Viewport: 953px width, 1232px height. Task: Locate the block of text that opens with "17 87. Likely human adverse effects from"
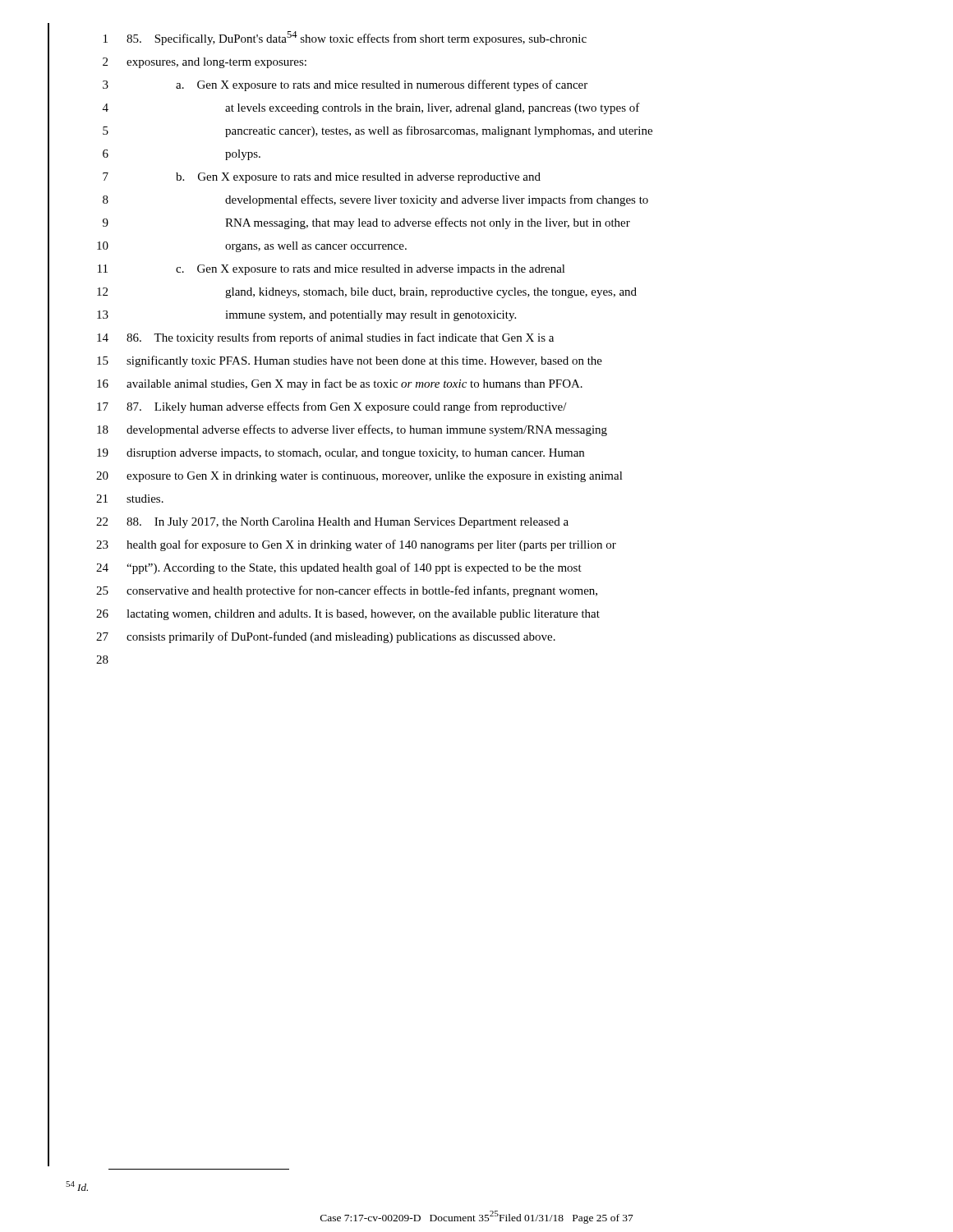click(487, 407)
